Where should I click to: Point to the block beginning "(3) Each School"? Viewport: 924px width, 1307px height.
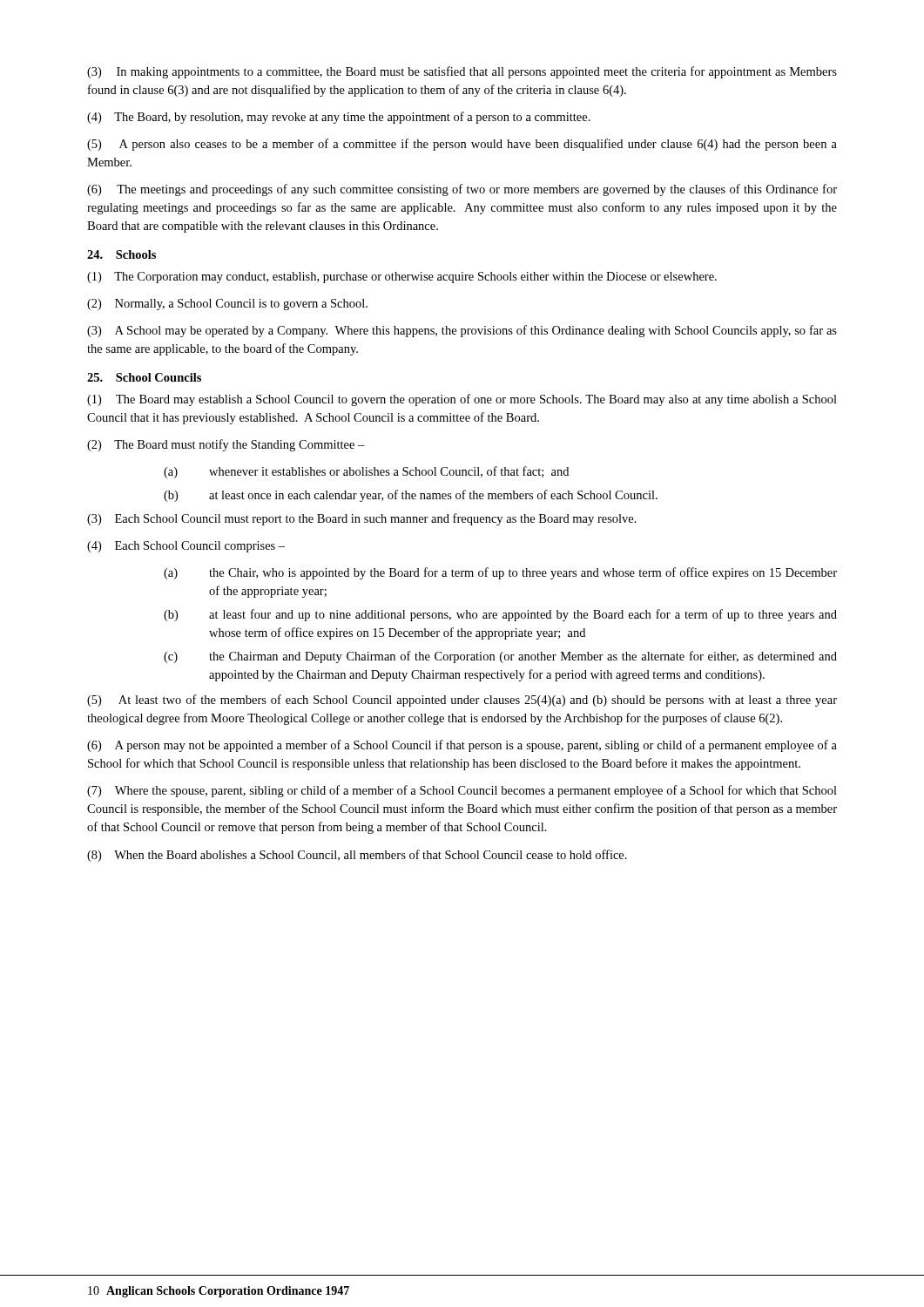point(362,519)
